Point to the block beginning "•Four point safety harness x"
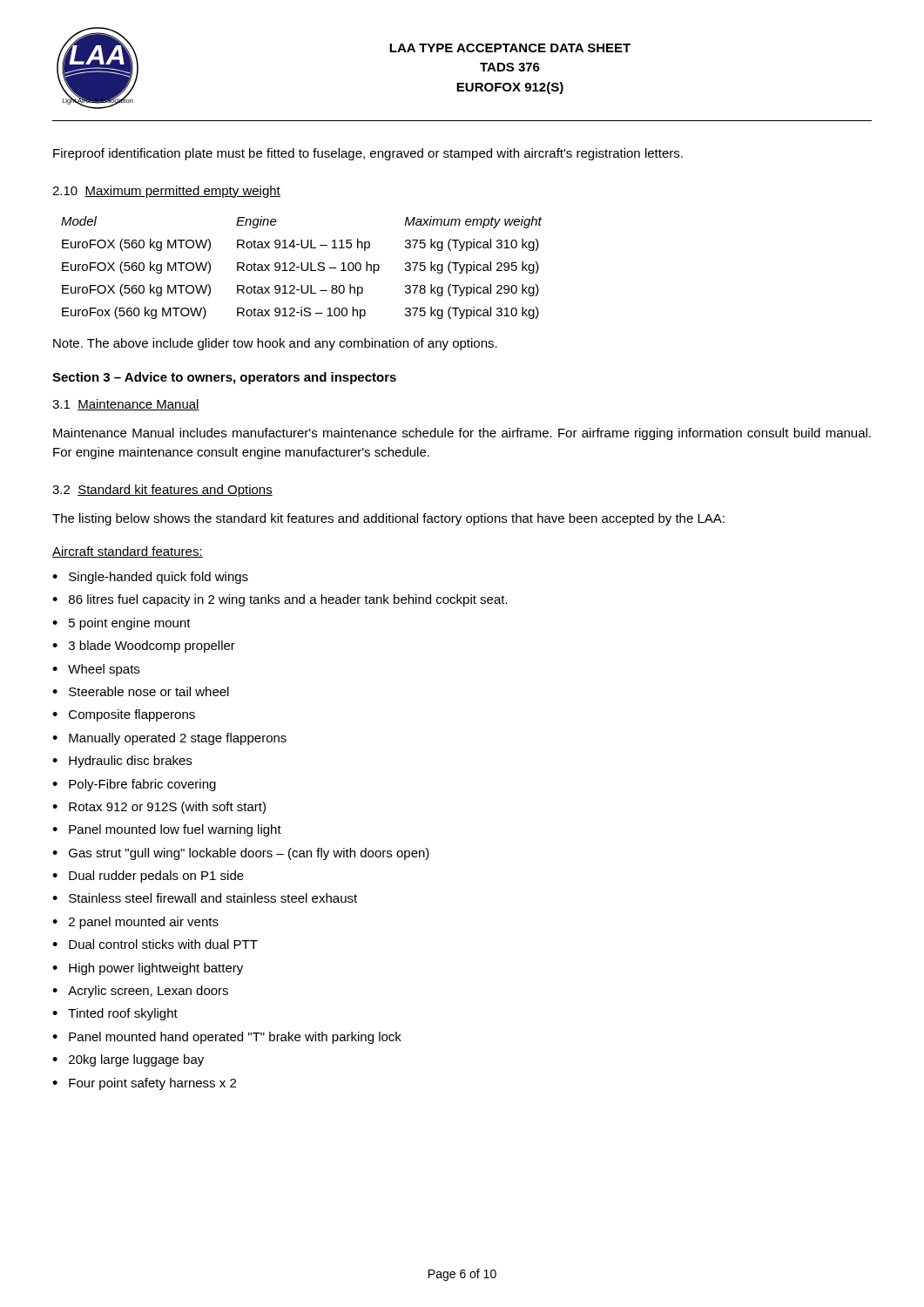 [x=144, y=1083]
